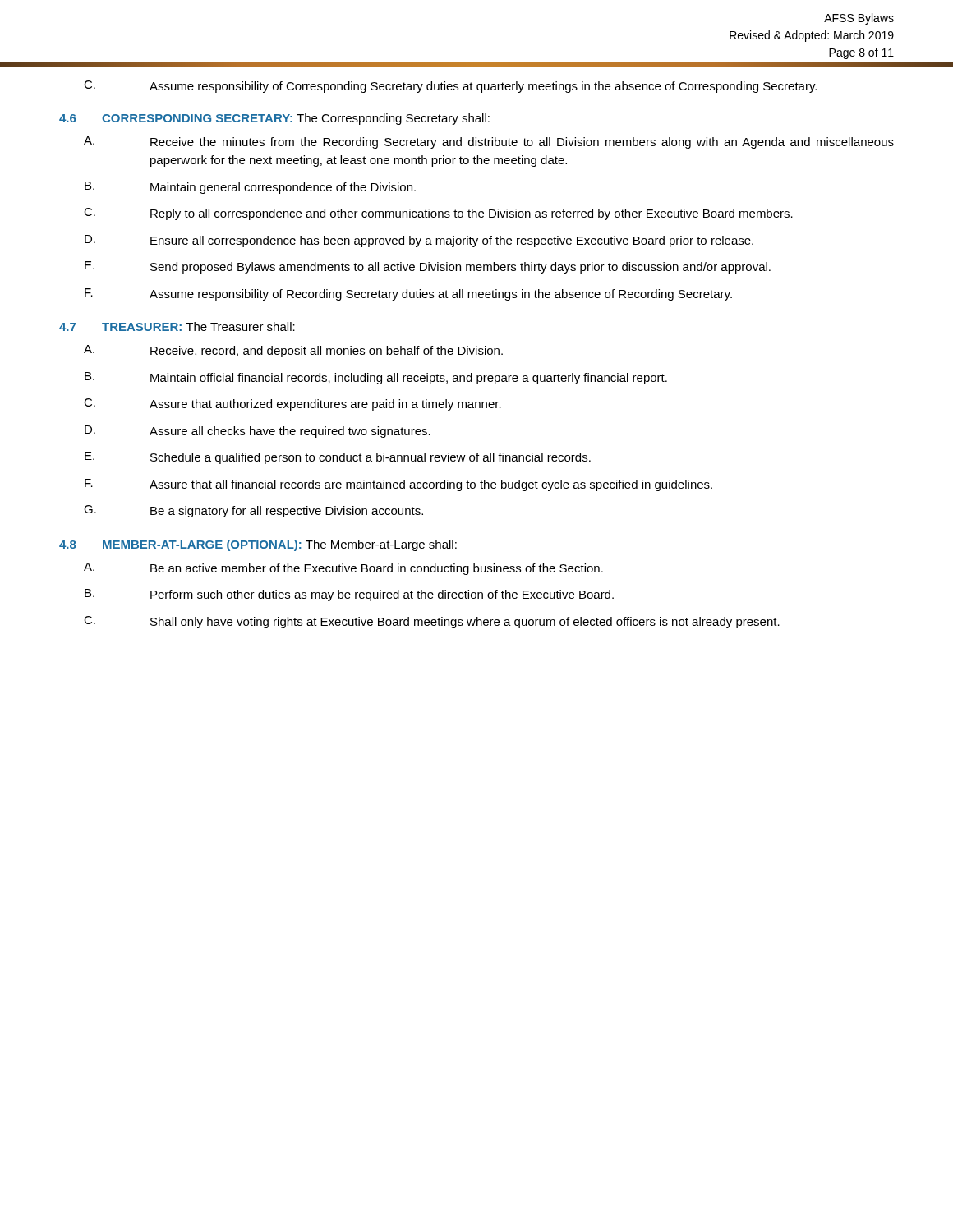Image resolution: width=953 pixels, height=1232 pixels.
Task: Where is the passage that starts "D. Assure all checks have the required two"?
Action: (x=258, y=432)
